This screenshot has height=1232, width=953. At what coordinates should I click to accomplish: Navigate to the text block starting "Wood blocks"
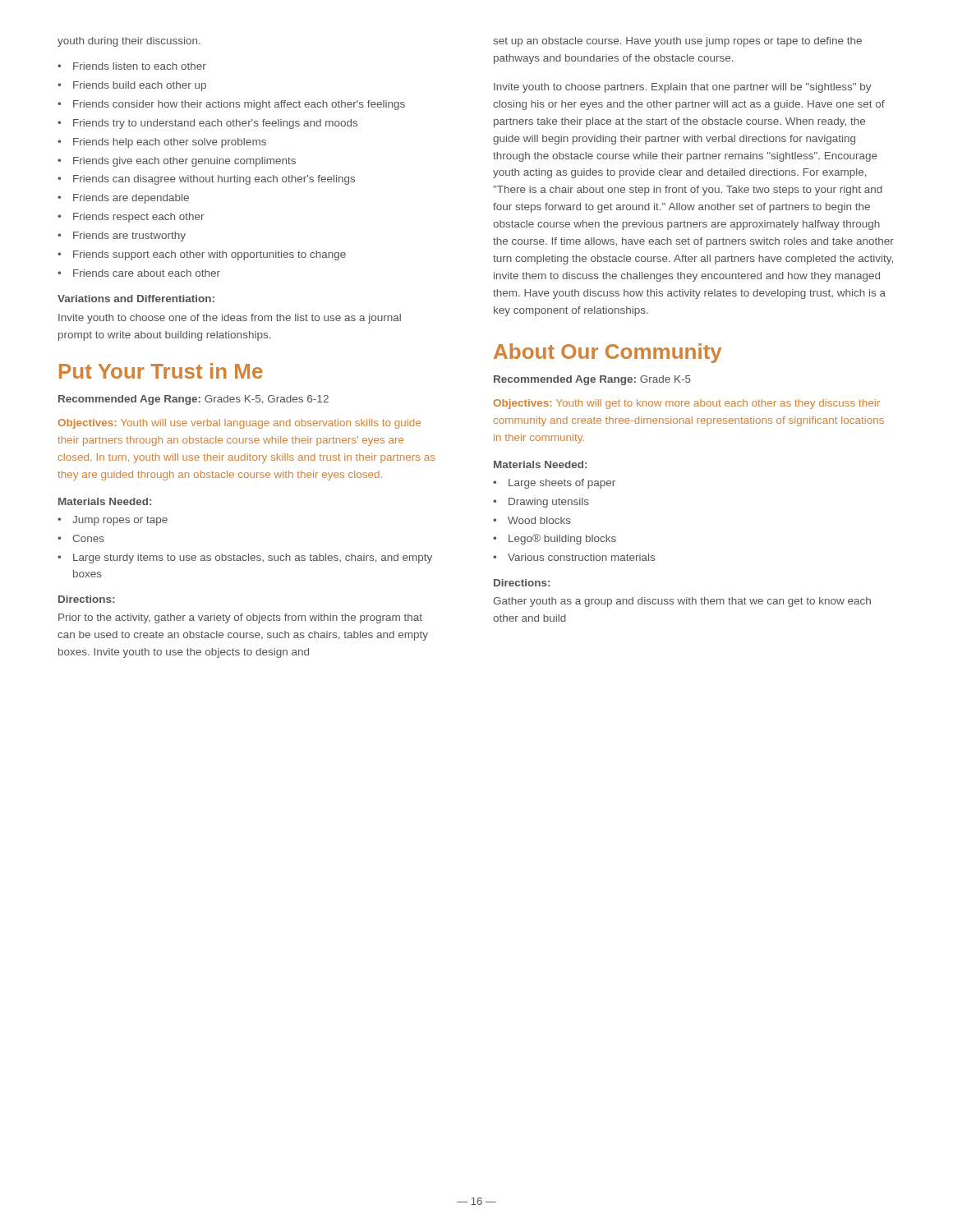tap(539, 520)
